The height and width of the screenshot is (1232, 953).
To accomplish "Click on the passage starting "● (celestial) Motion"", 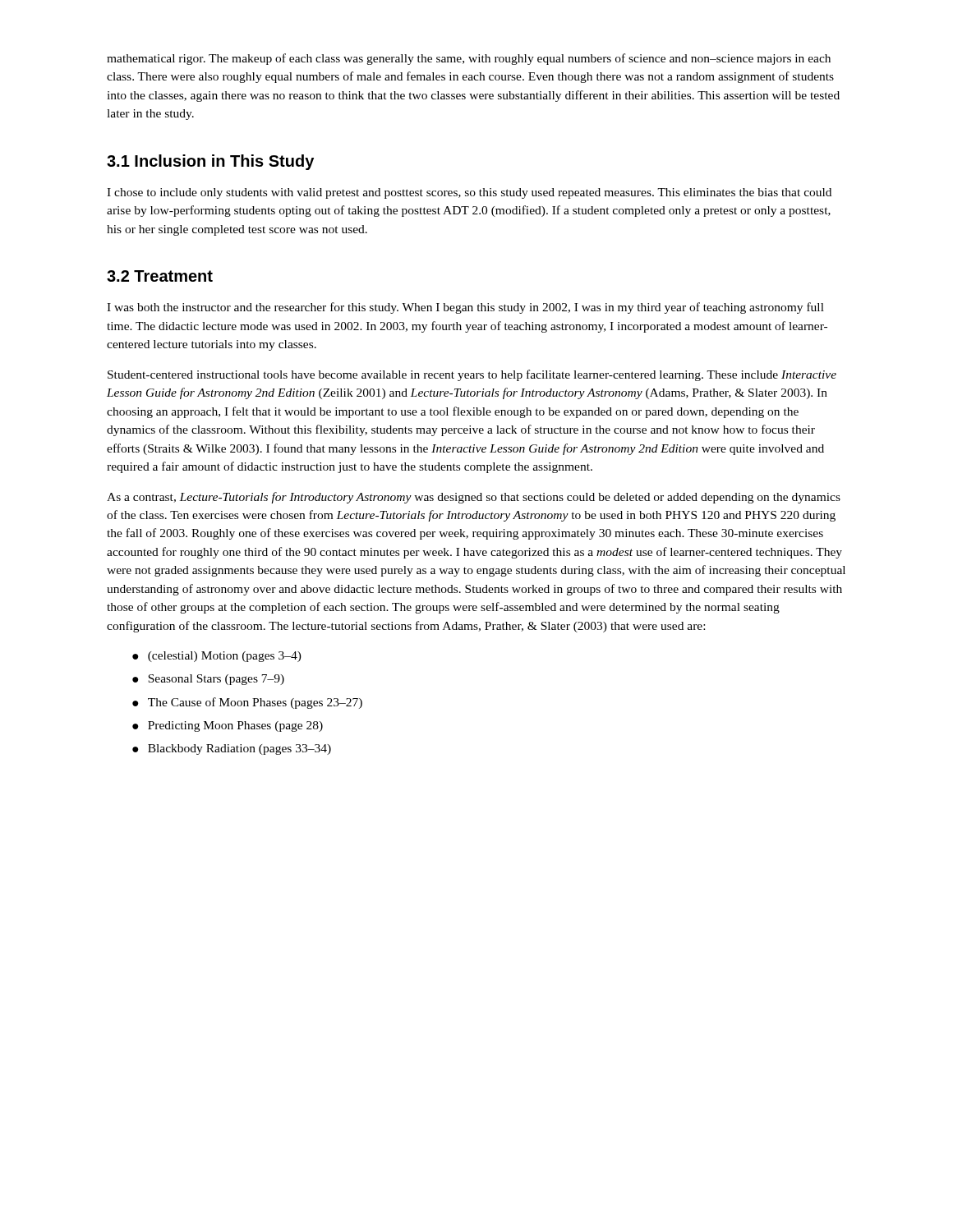I will tap(216, 656).
